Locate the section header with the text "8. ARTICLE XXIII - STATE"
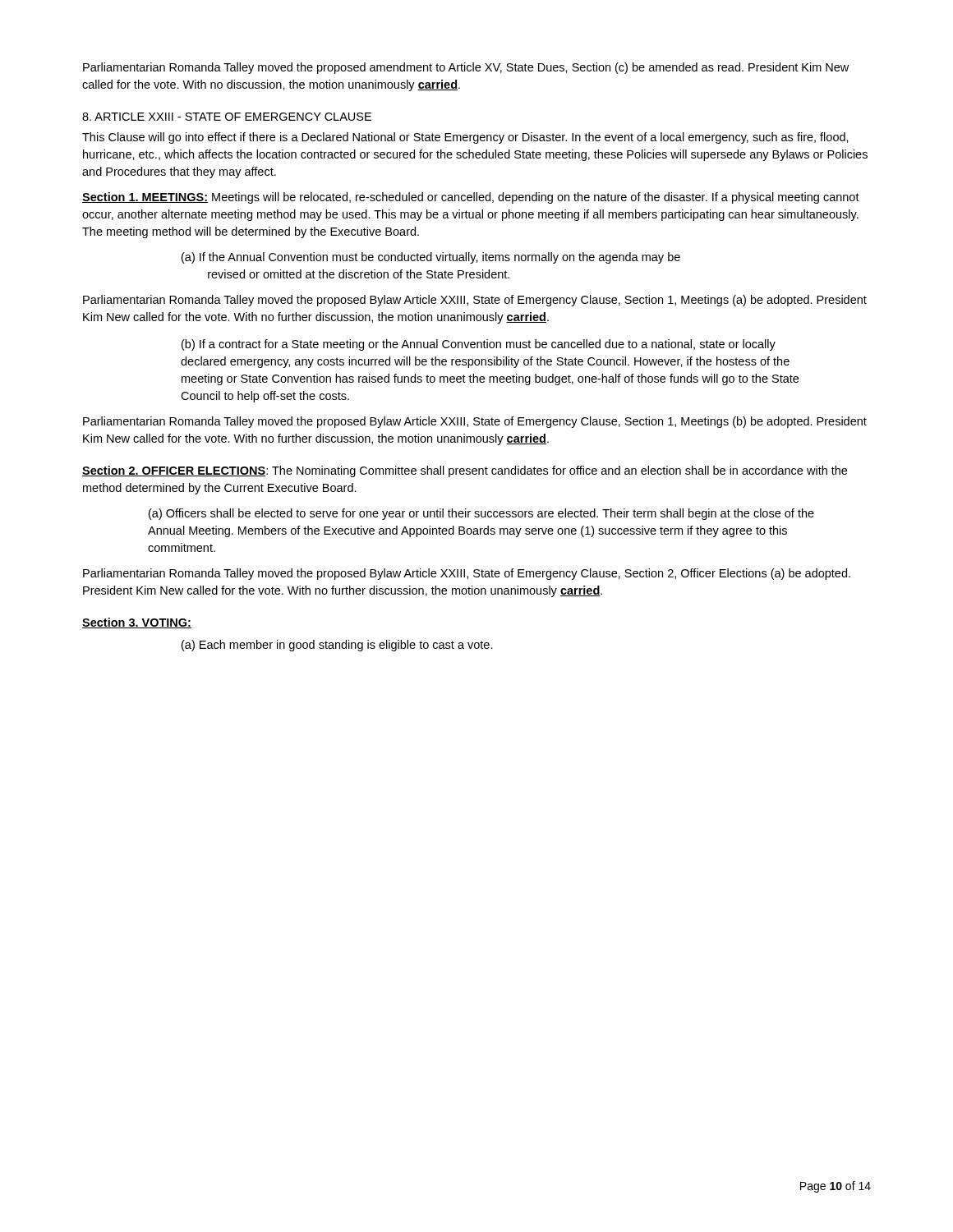Image resolution: width=953 pixels, height=1232 pixels. click(x=227, y=117)
